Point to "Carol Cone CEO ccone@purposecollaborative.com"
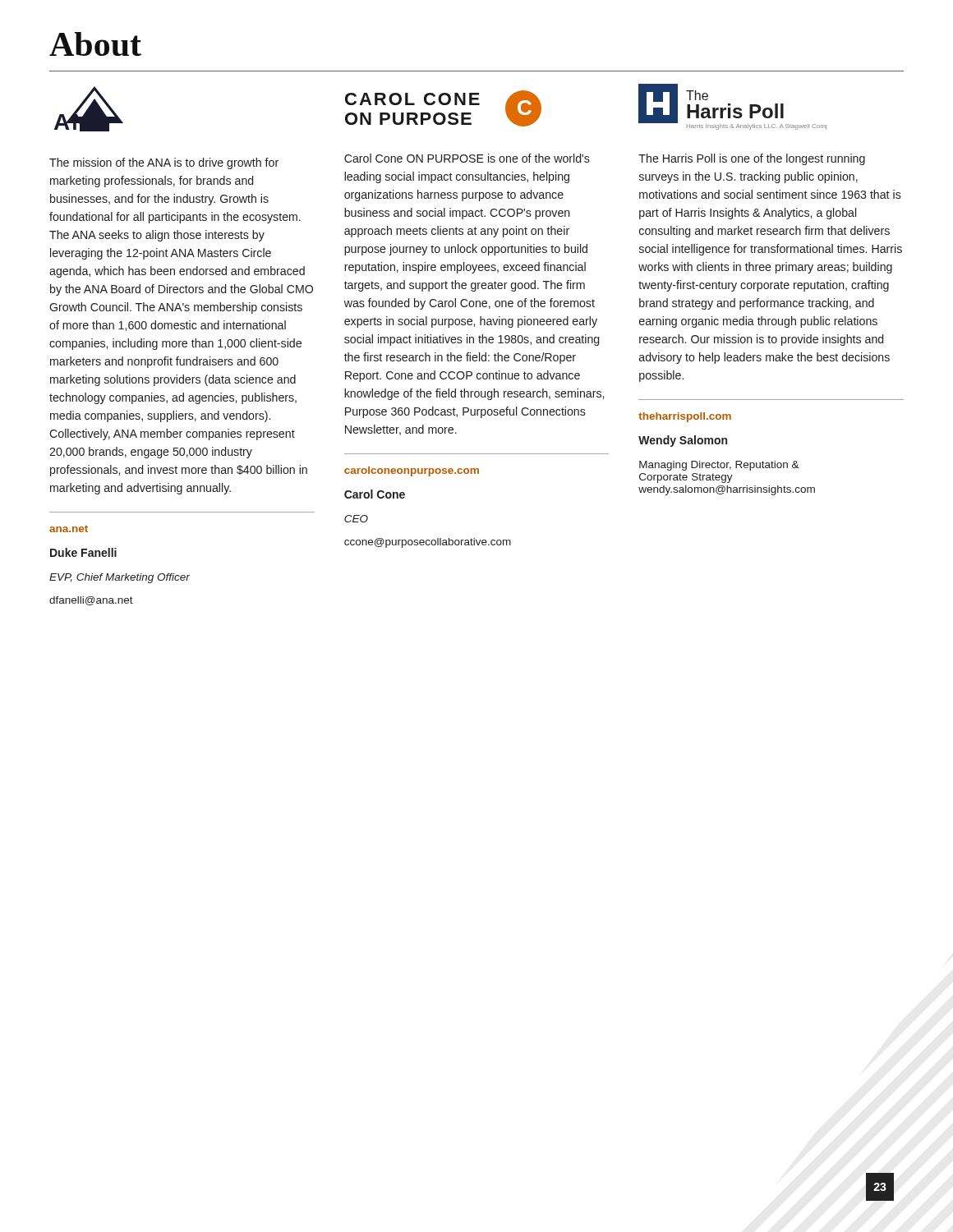This screenshot has width=953, height=1232. coord(375,494)
